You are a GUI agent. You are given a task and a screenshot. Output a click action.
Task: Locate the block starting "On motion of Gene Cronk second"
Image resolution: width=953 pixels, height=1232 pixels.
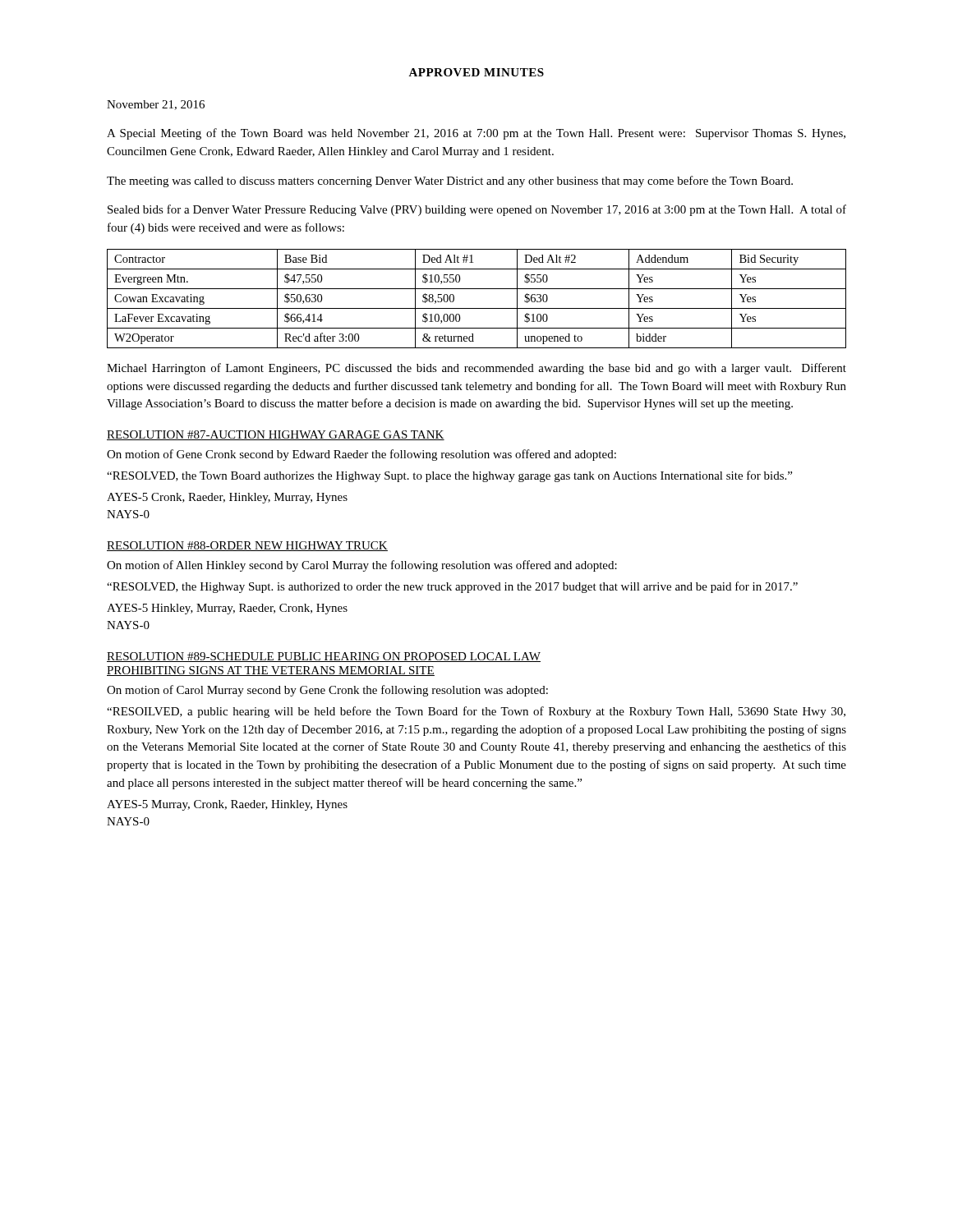tap(362, 454)
